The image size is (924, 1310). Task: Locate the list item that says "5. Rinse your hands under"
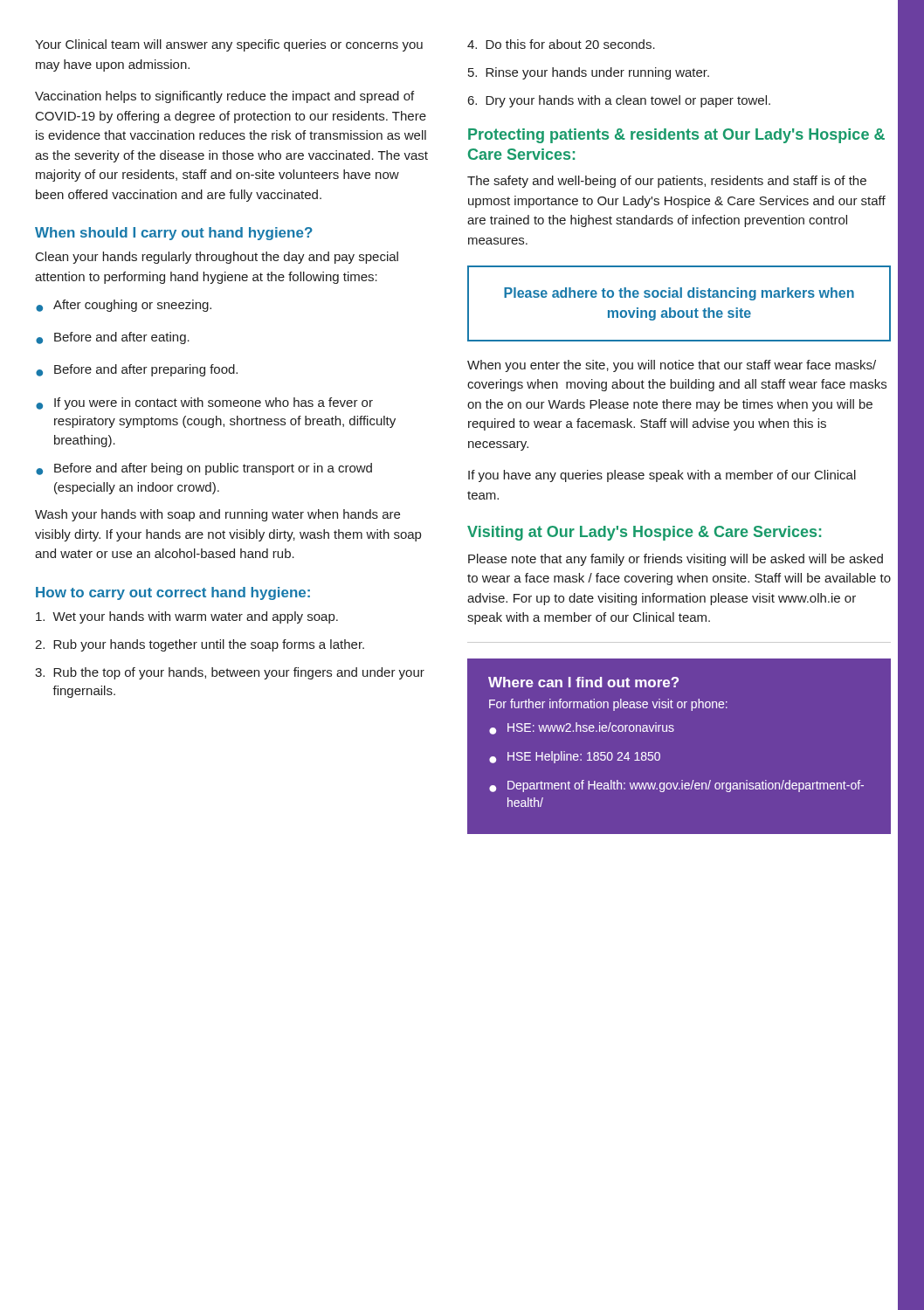coord(589,72)
